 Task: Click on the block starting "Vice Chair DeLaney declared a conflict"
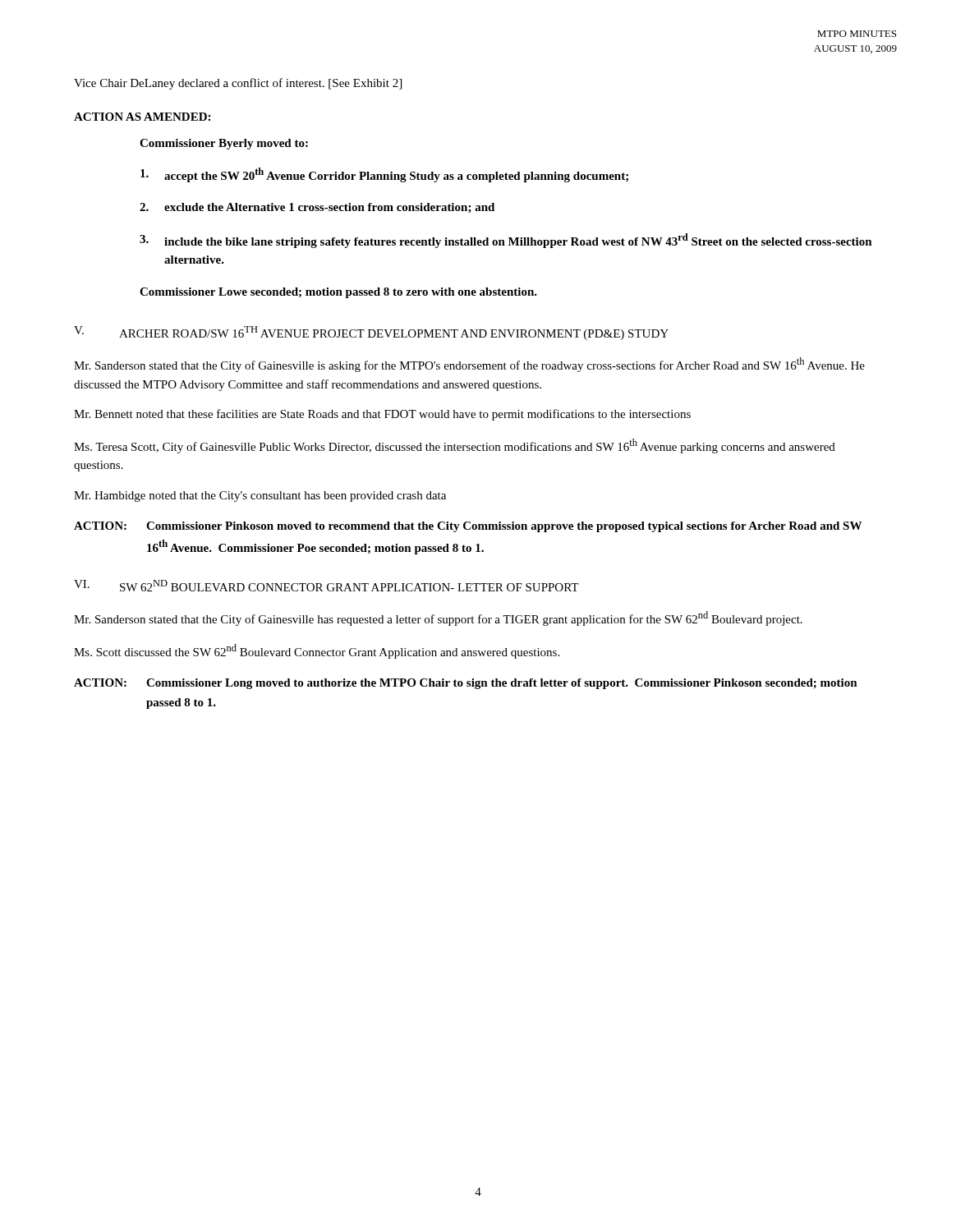(238, 84)
